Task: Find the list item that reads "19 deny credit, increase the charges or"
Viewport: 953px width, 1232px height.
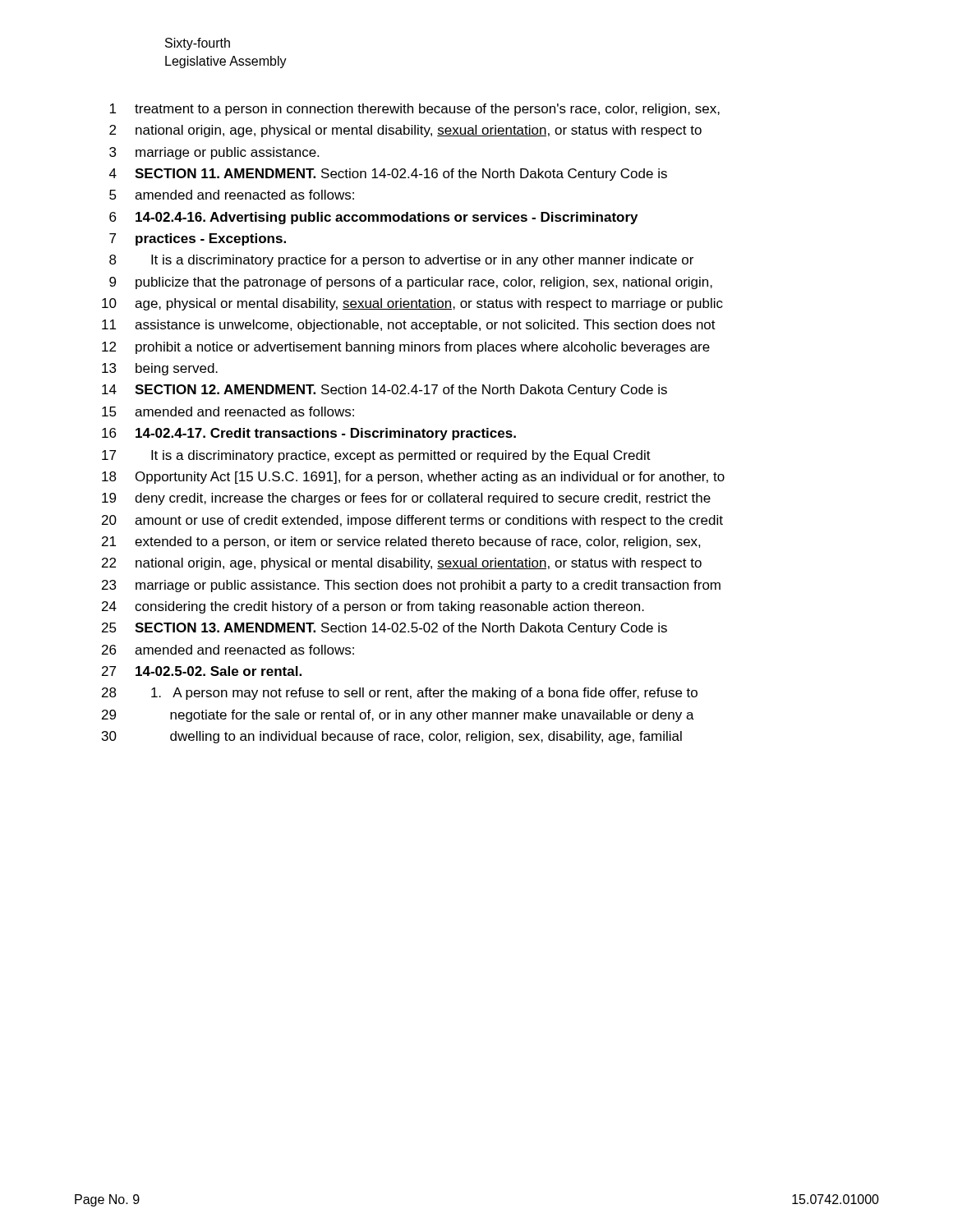Action: coord(481,499)
